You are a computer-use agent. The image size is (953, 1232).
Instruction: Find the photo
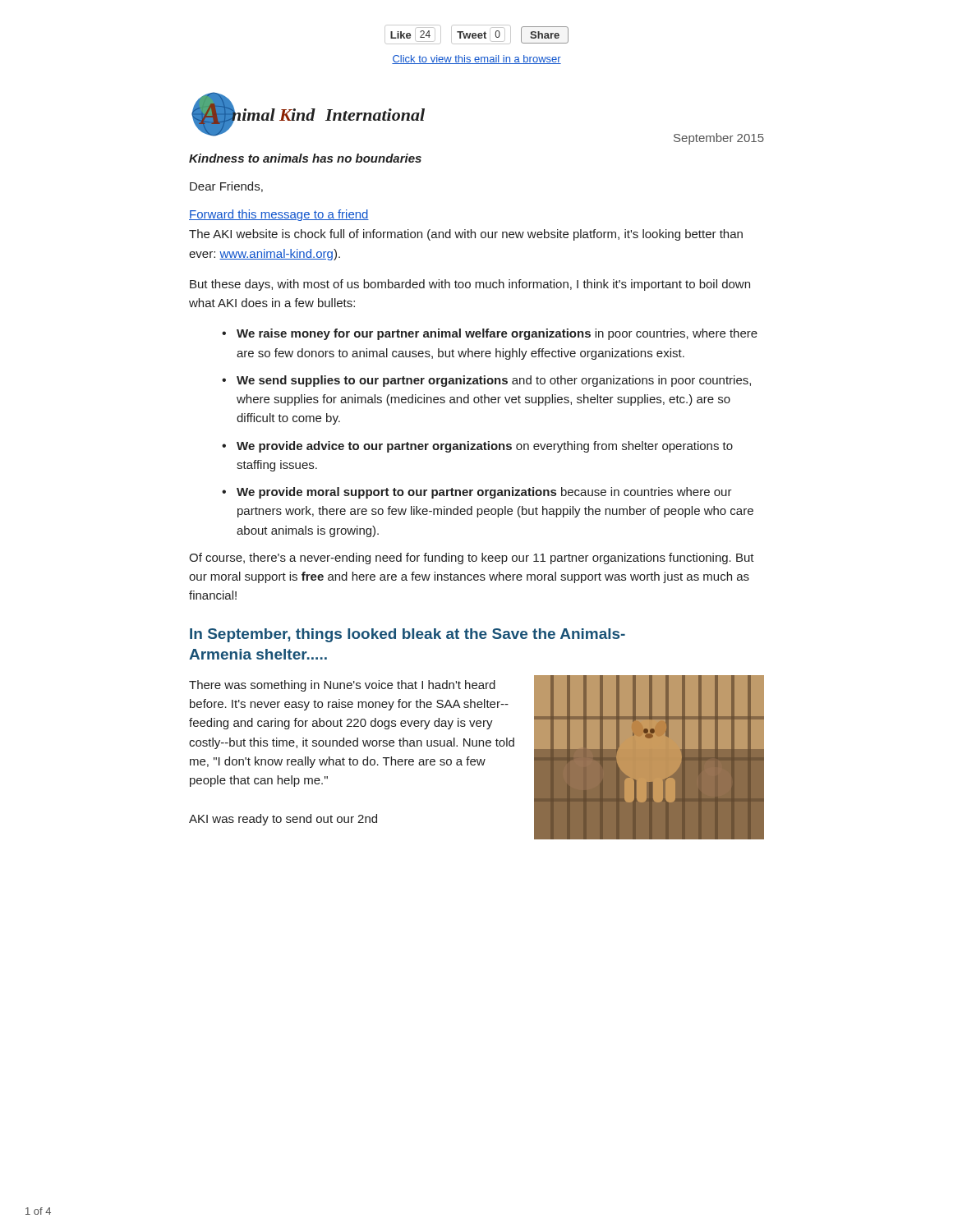click(649, 758)
